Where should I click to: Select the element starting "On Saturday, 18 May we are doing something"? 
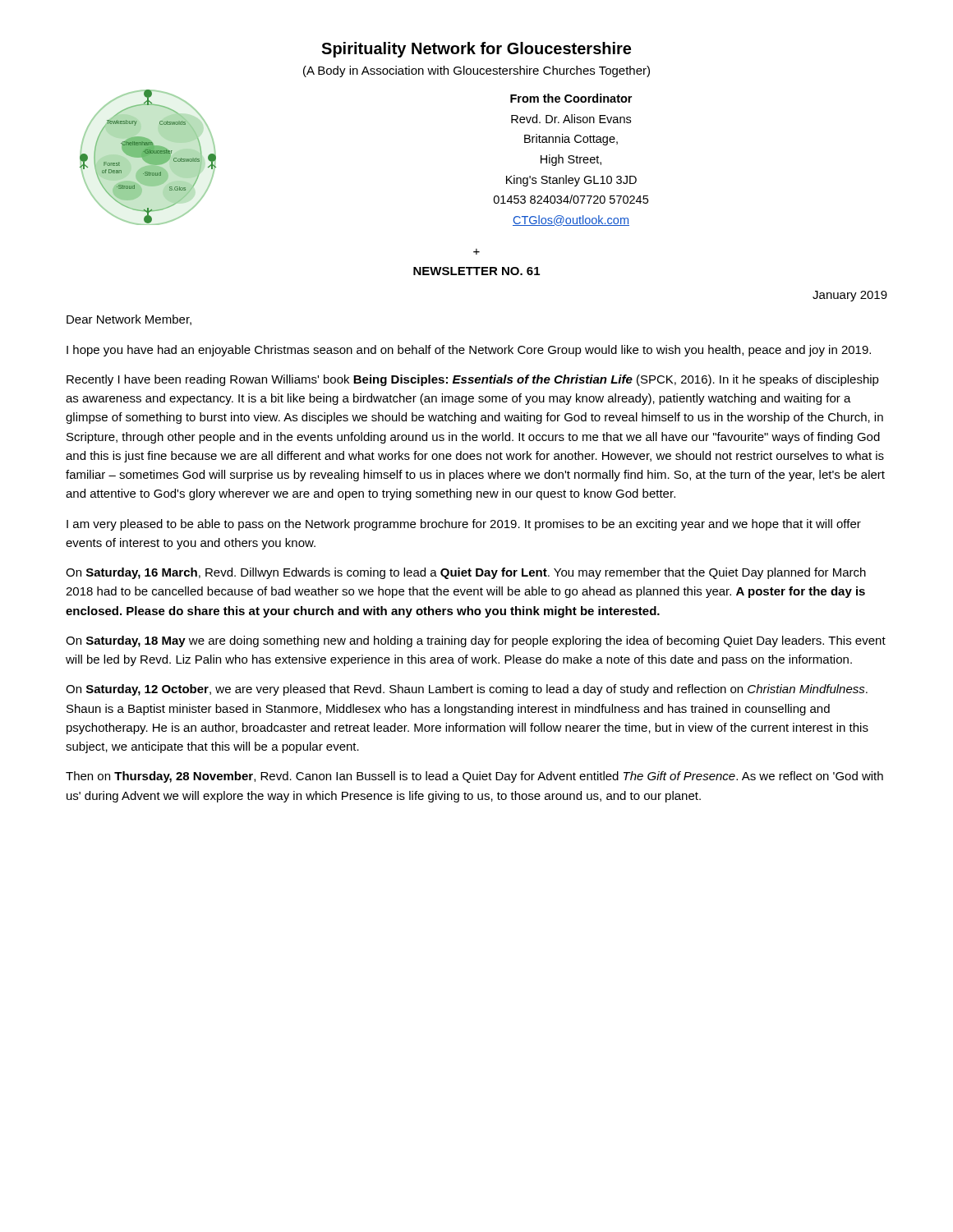[475, 650]
